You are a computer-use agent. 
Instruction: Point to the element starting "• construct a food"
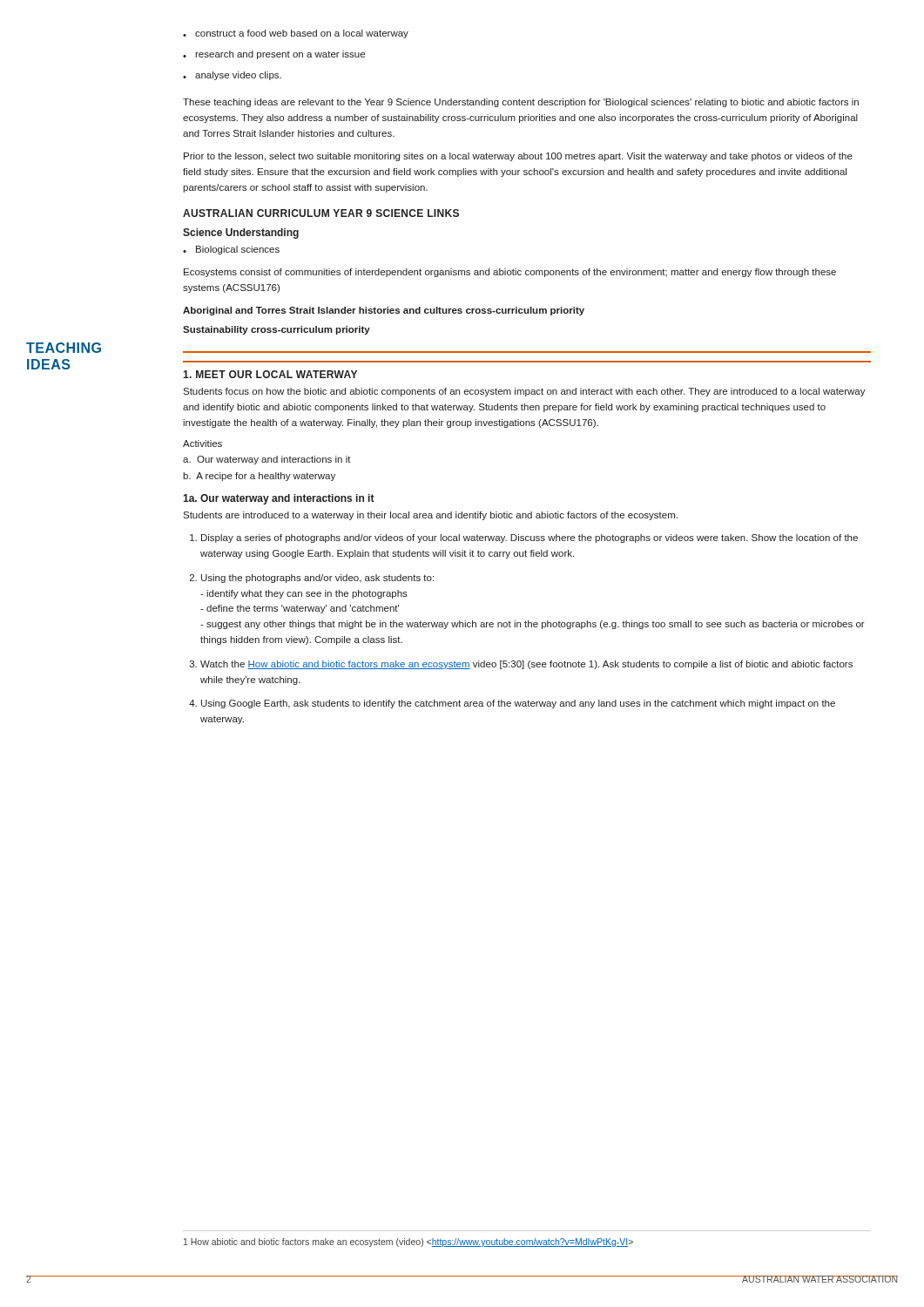pos(296,35)
